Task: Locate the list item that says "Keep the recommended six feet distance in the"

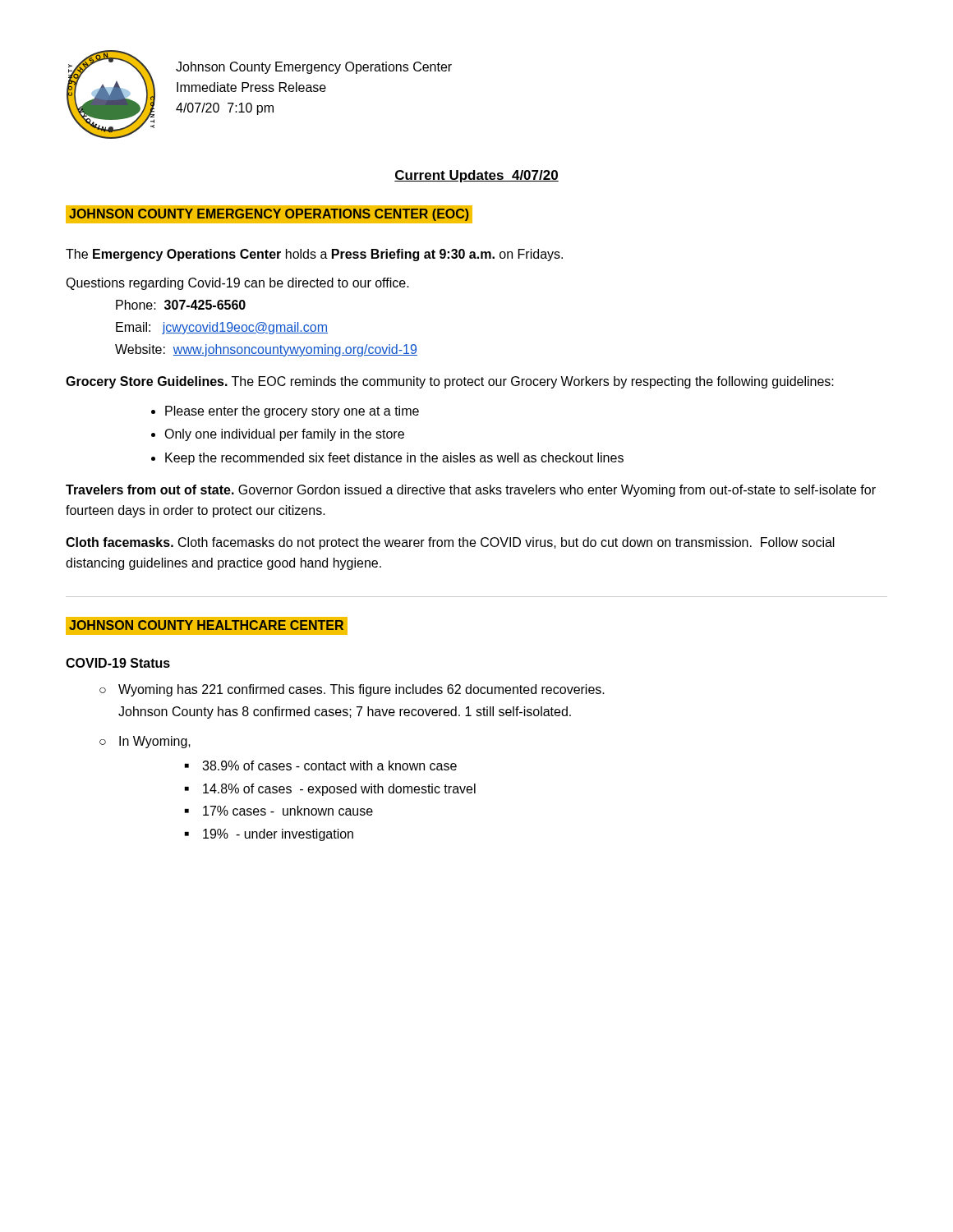Action: pyautogui.click(x=394, y=458)
